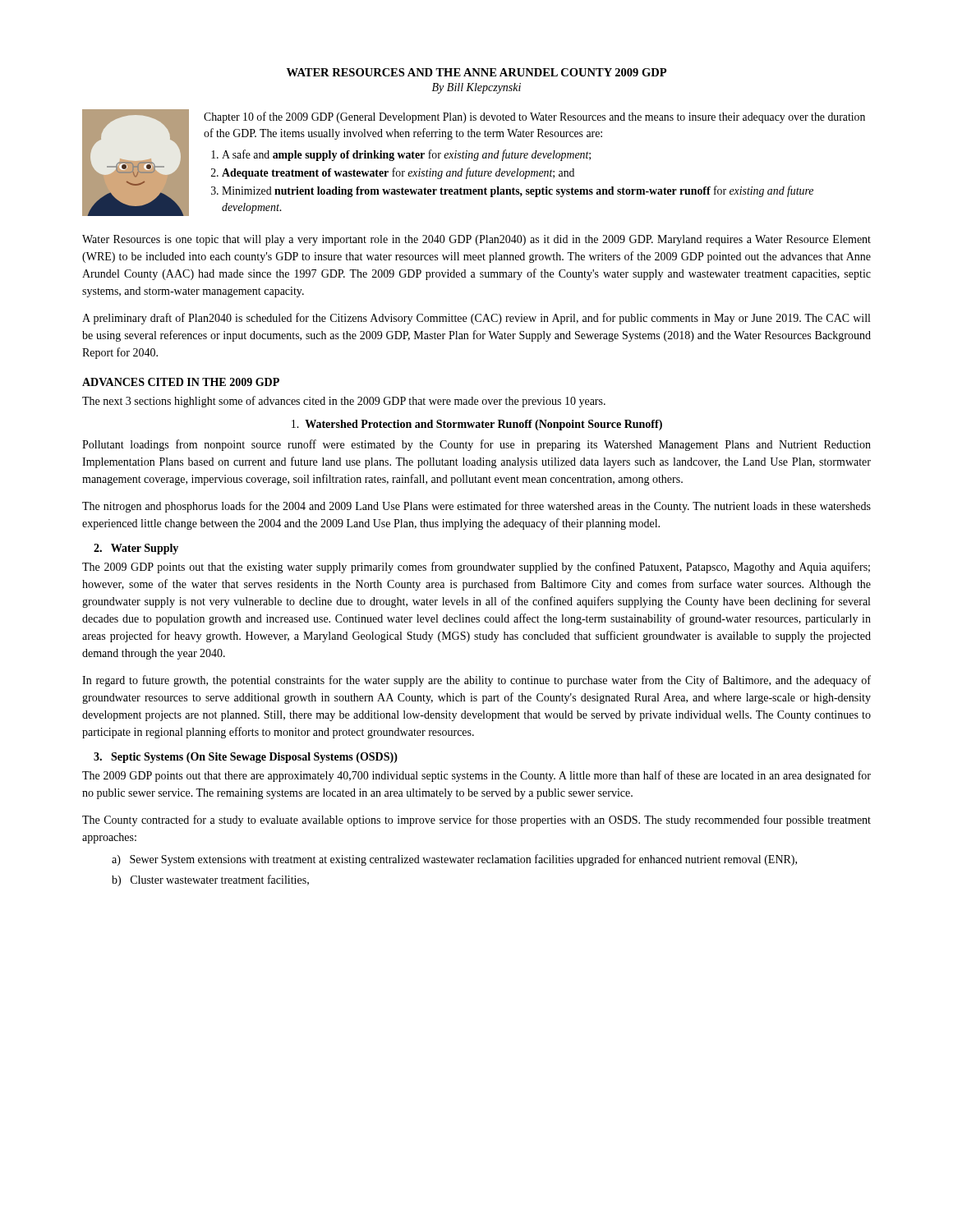Screen dimensions: 1232x953
Task: Click the passage that begins "Chapter 10 of the 2009 GDP (General Development"
Action: [x=535, y=125]
